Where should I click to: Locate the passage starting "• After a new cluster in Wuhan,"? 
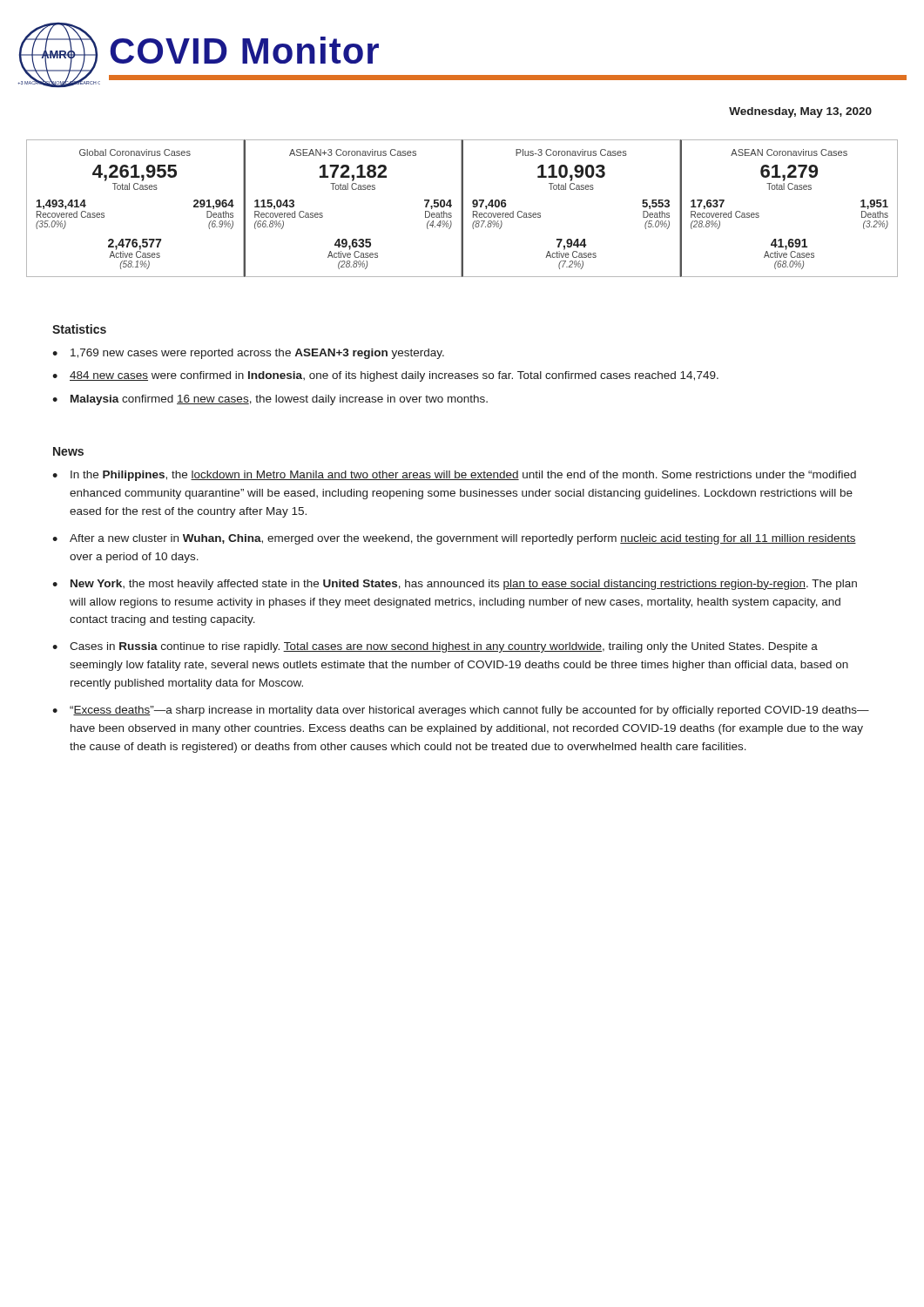tap(462, 548)
